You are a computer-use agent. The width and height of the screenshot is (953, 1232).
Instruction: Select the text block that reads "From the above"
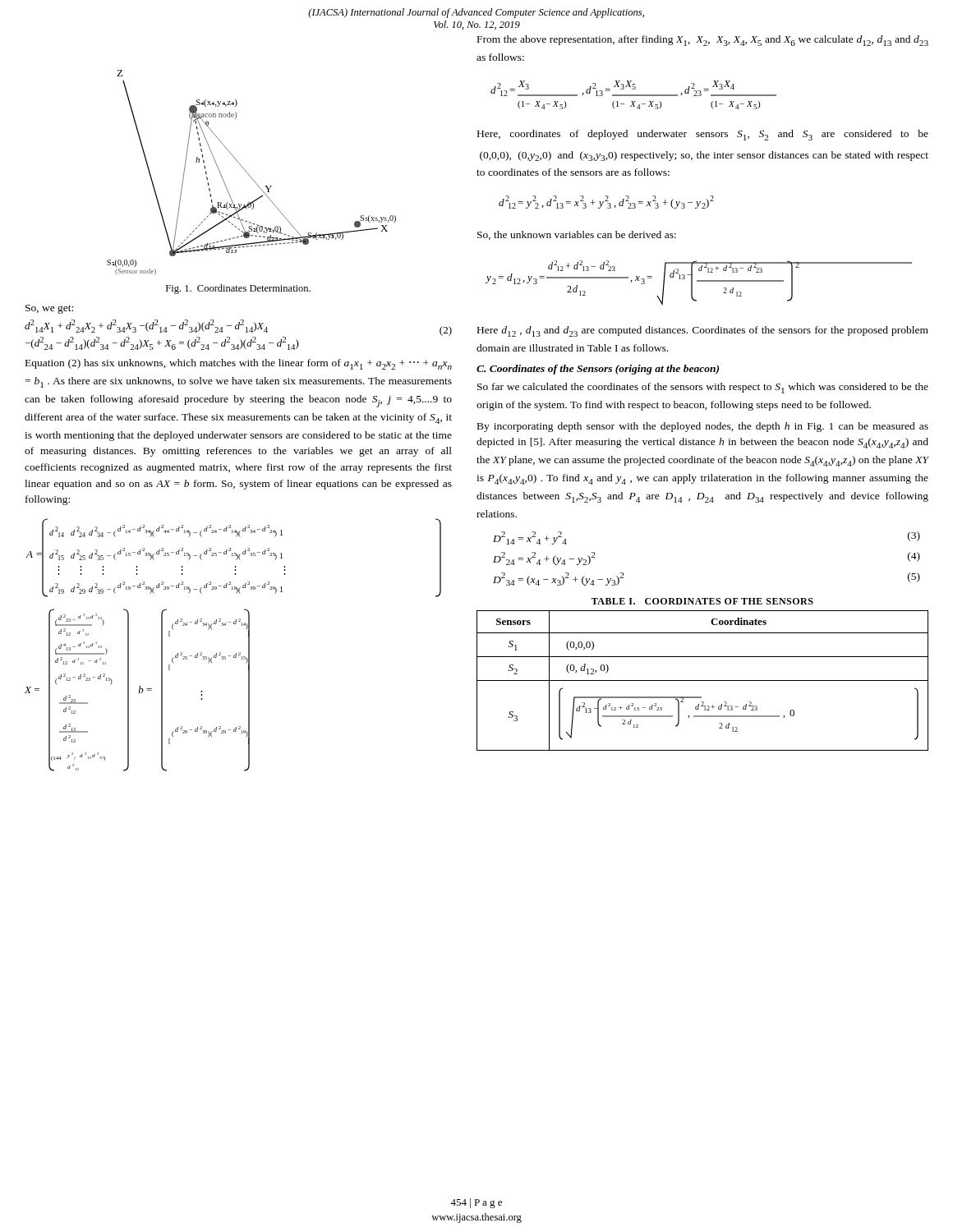(702, 48)
